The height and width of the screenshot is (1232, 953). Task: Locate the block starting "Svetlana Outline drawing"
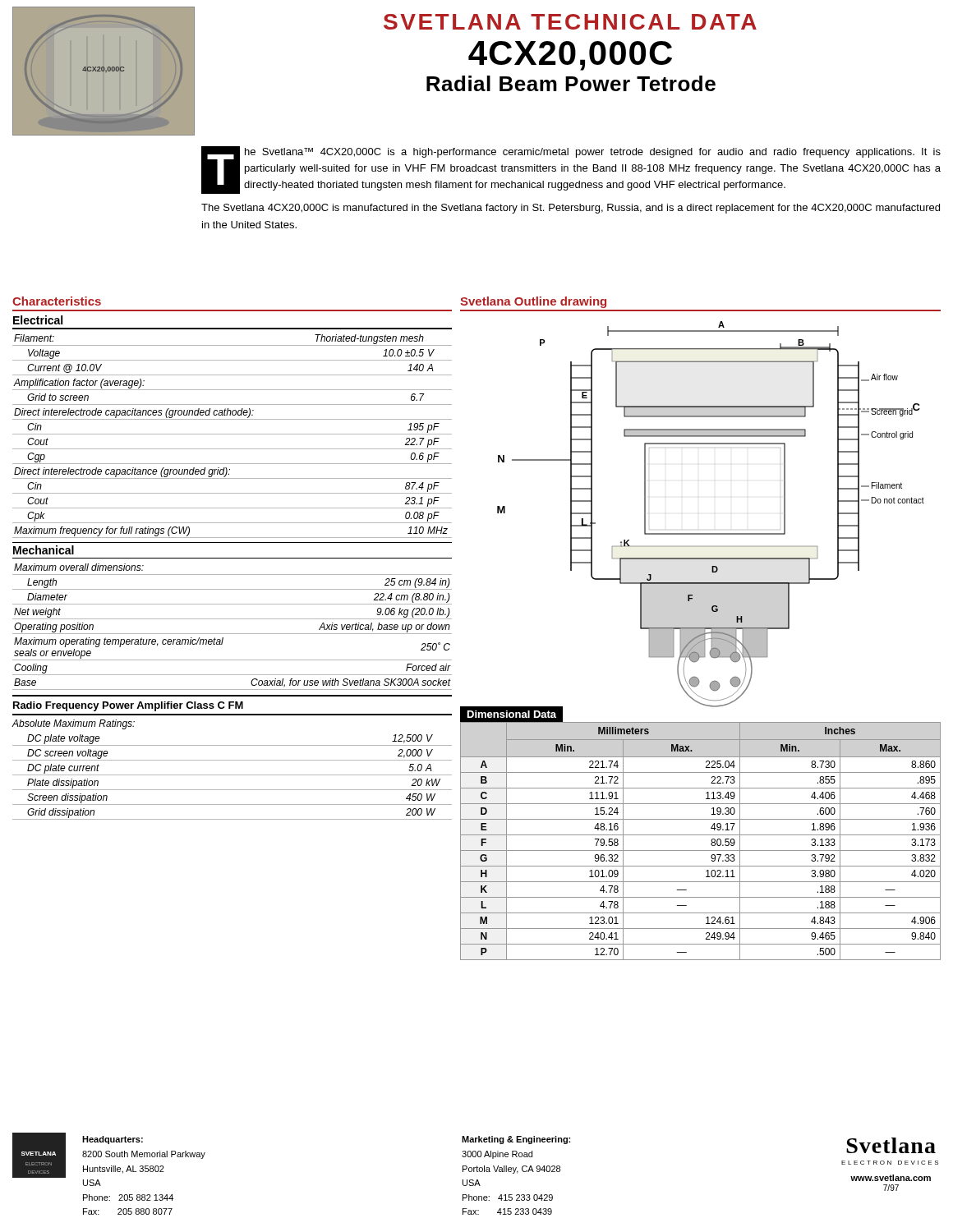pos(534,301)
